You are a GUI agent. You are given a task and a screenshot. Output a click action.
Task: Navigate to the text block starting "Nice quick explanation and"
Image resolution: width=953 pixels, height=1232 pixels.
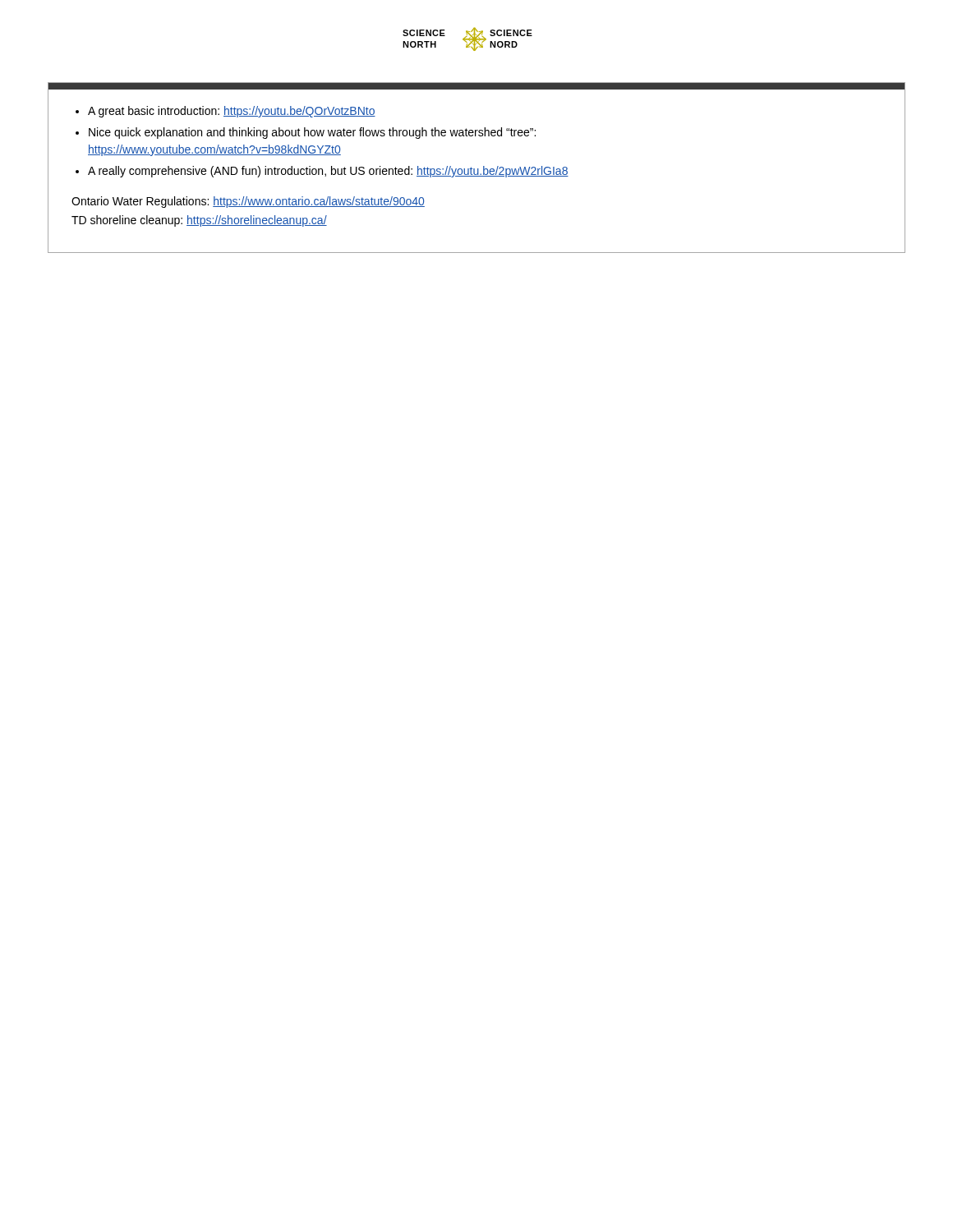(x=312, y=141)
